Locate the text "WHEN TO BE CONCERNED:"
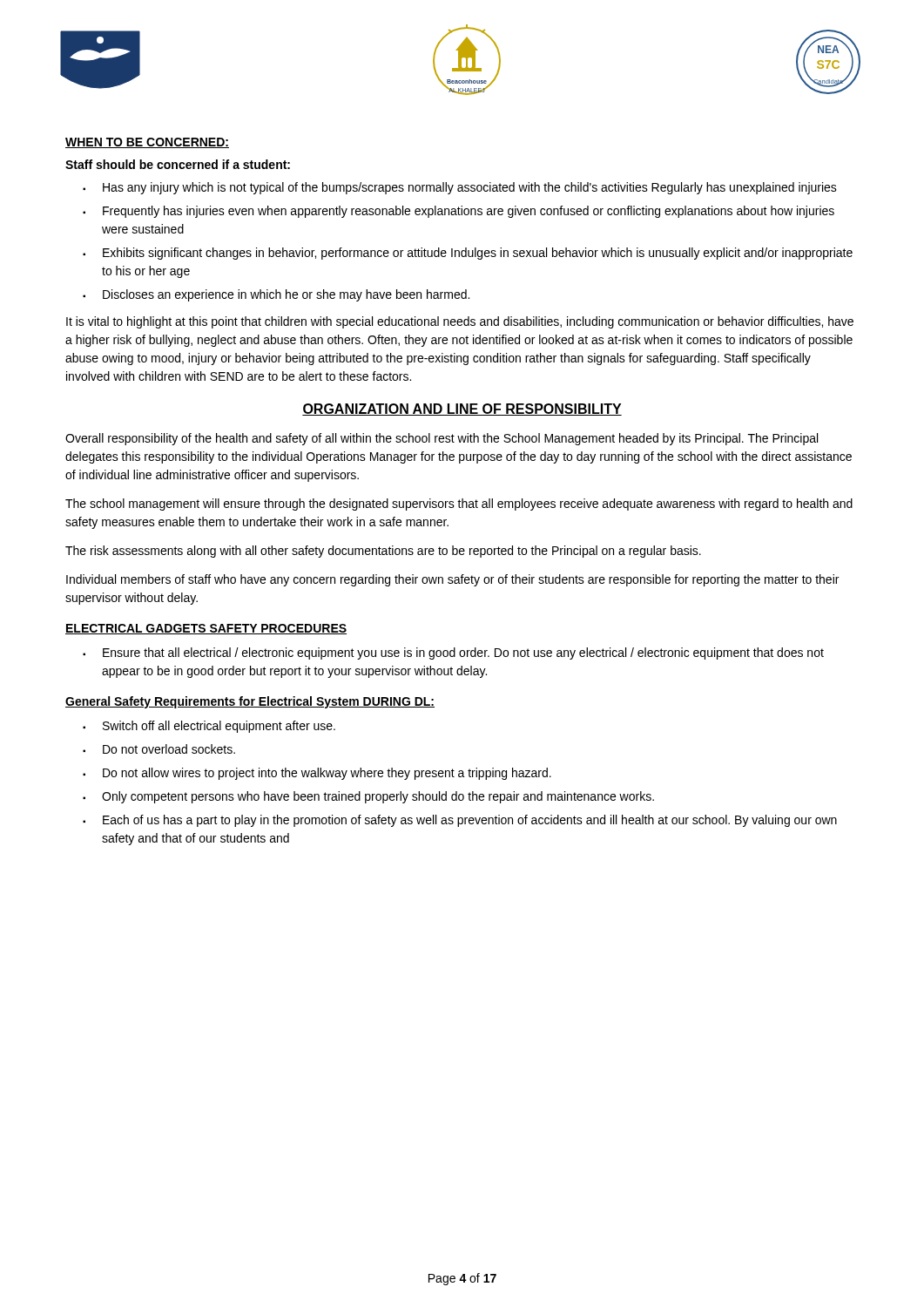The height and width of the screenshot is (1307, 924). 147,142
